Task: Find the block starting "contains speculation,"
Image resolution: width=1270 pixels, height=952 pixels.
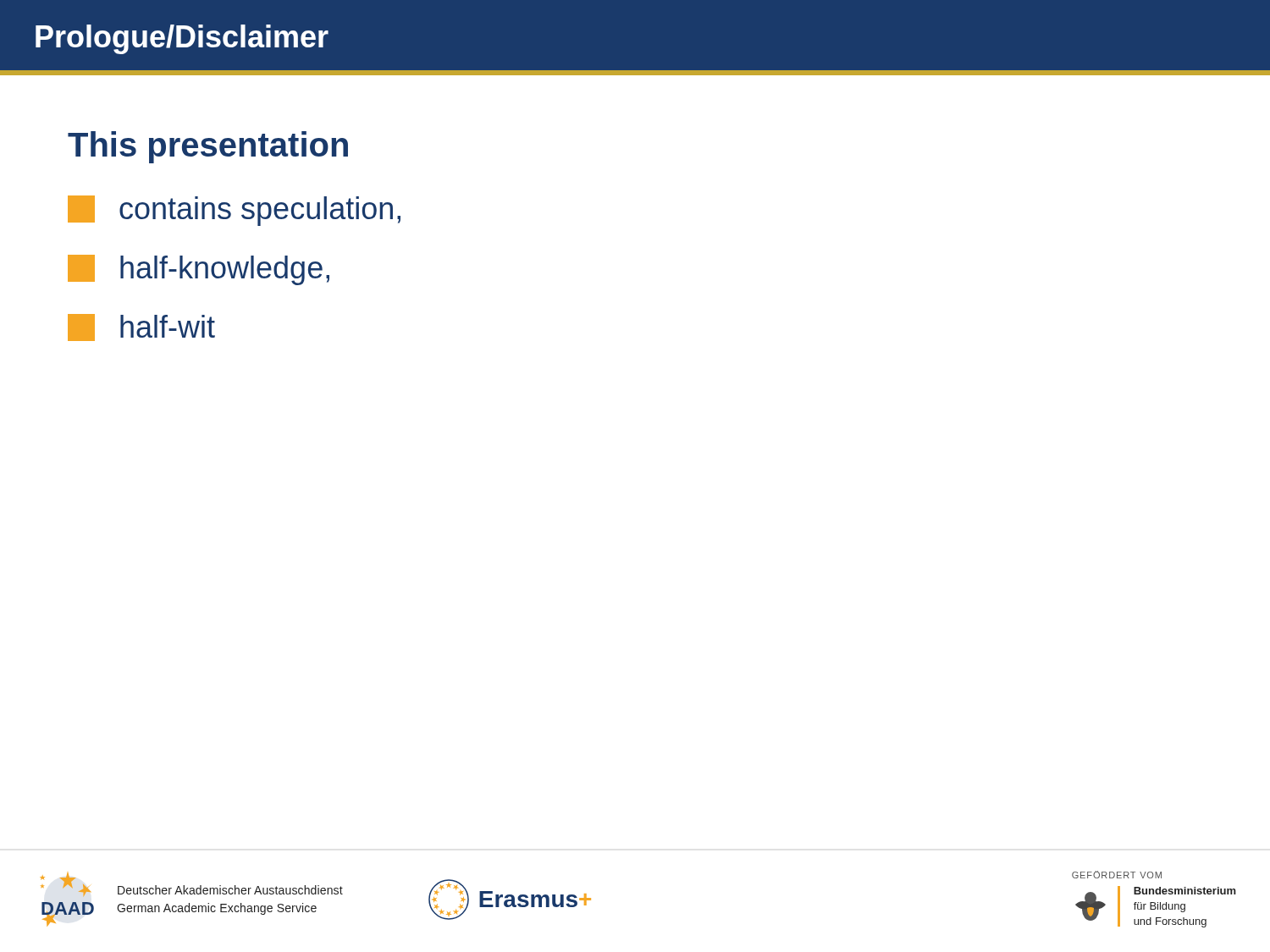Action: 235,209
